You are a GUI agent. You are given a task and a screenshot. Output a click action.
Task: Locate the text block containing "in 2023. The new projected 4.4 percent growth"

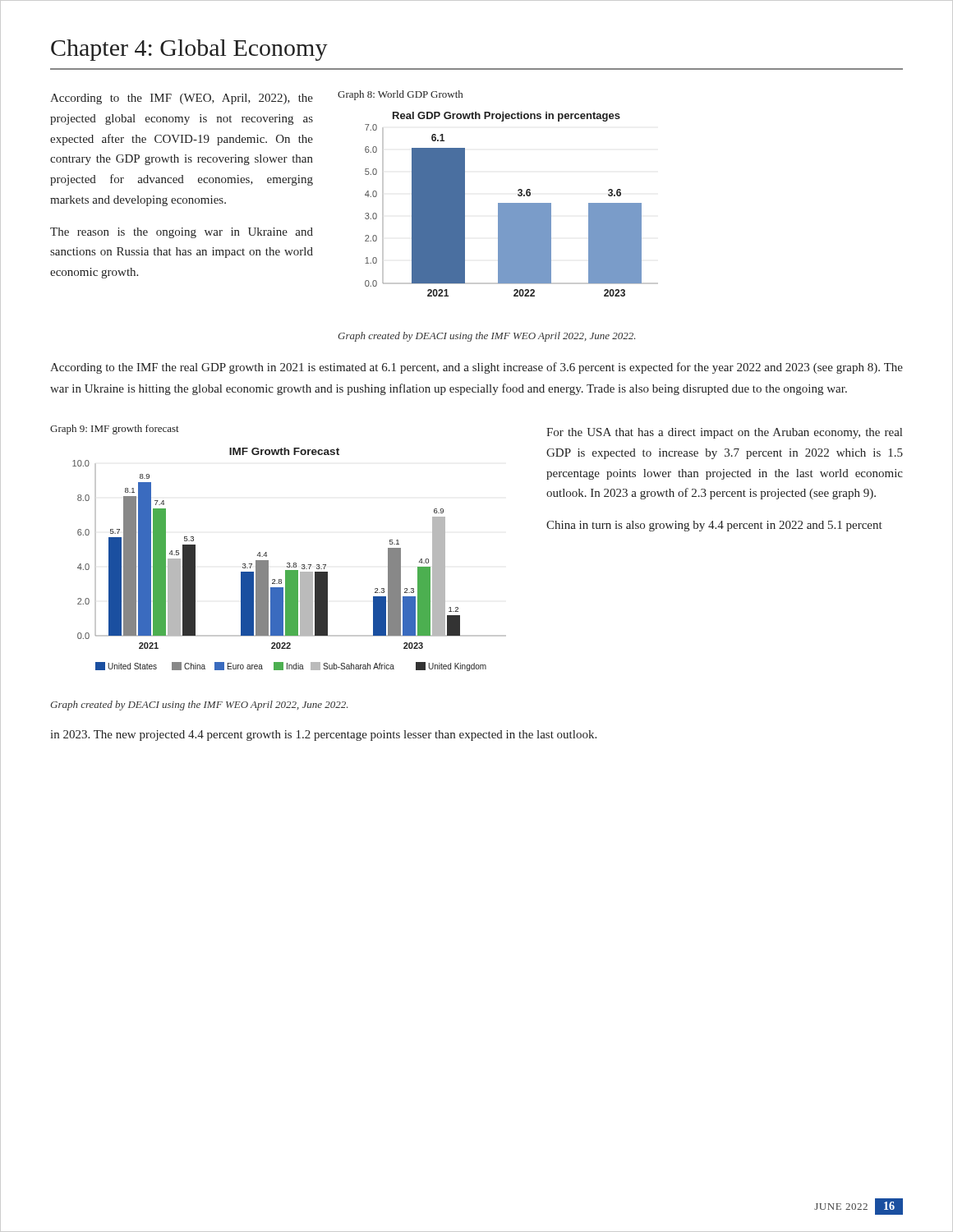(324, 734)
